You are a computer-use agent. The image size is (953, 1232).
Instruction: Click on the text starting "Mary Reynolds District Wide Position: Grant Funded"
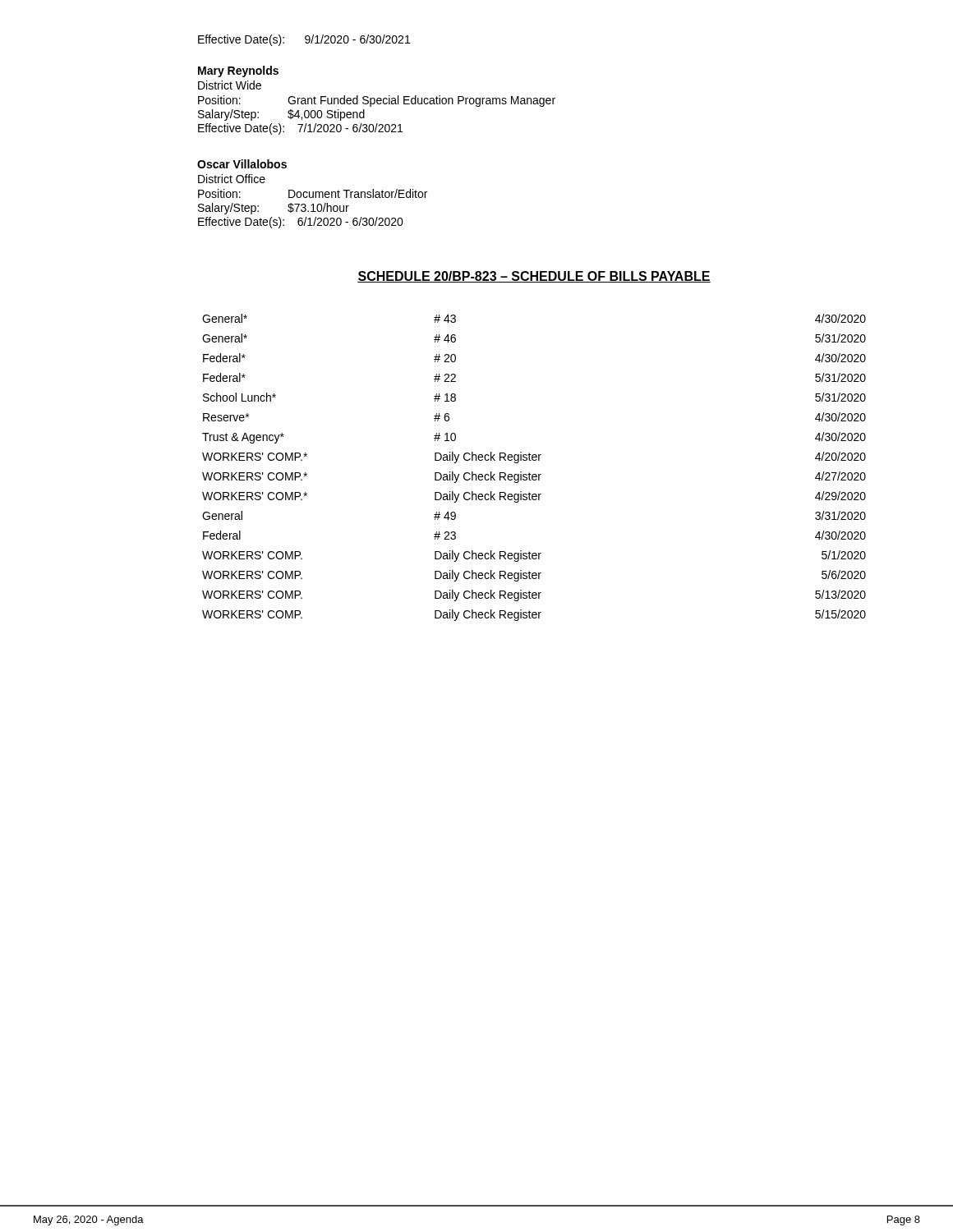coord(534,99)
